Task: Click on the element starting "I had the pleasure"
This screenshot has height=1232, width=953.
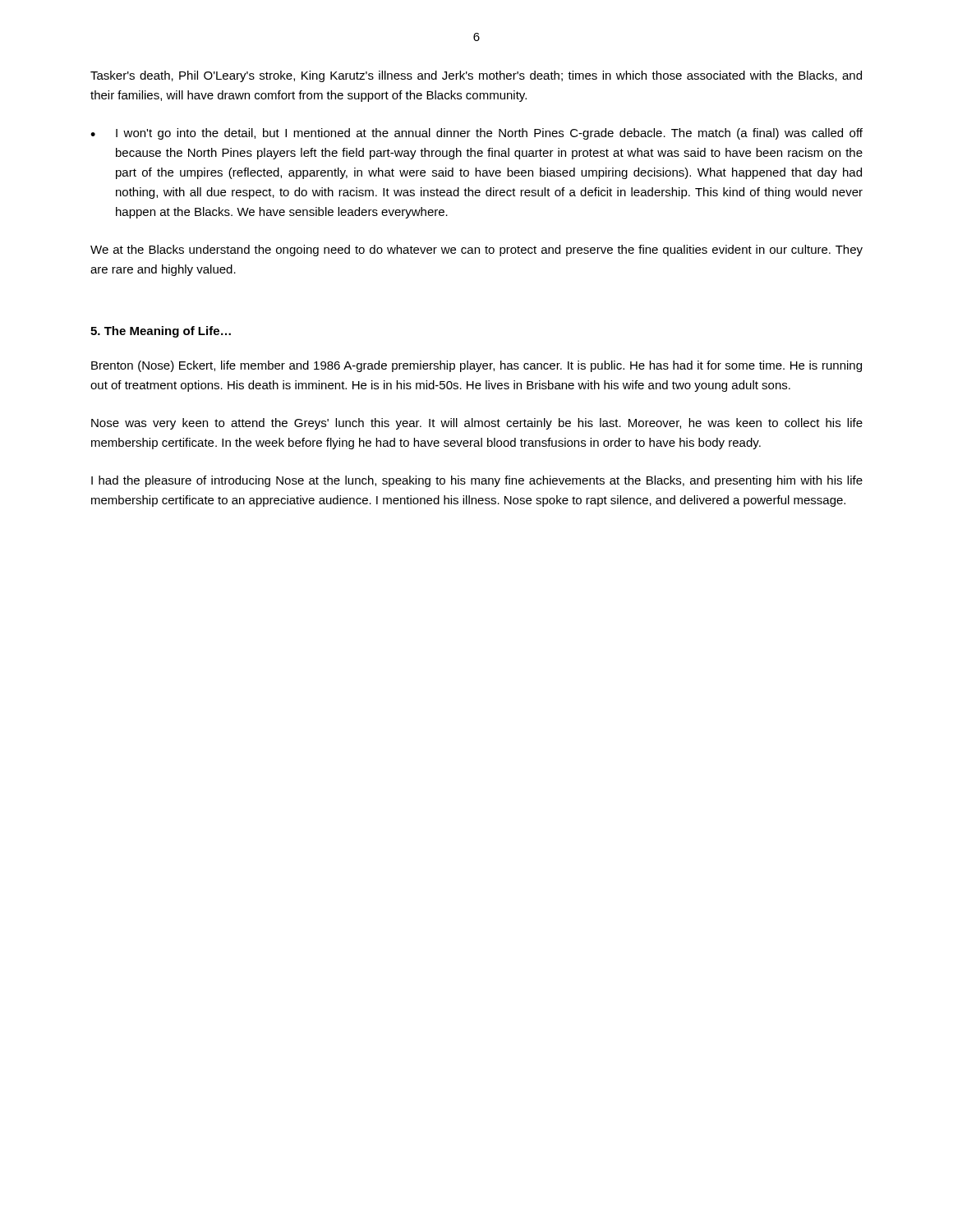Action: tap(476, 490)
